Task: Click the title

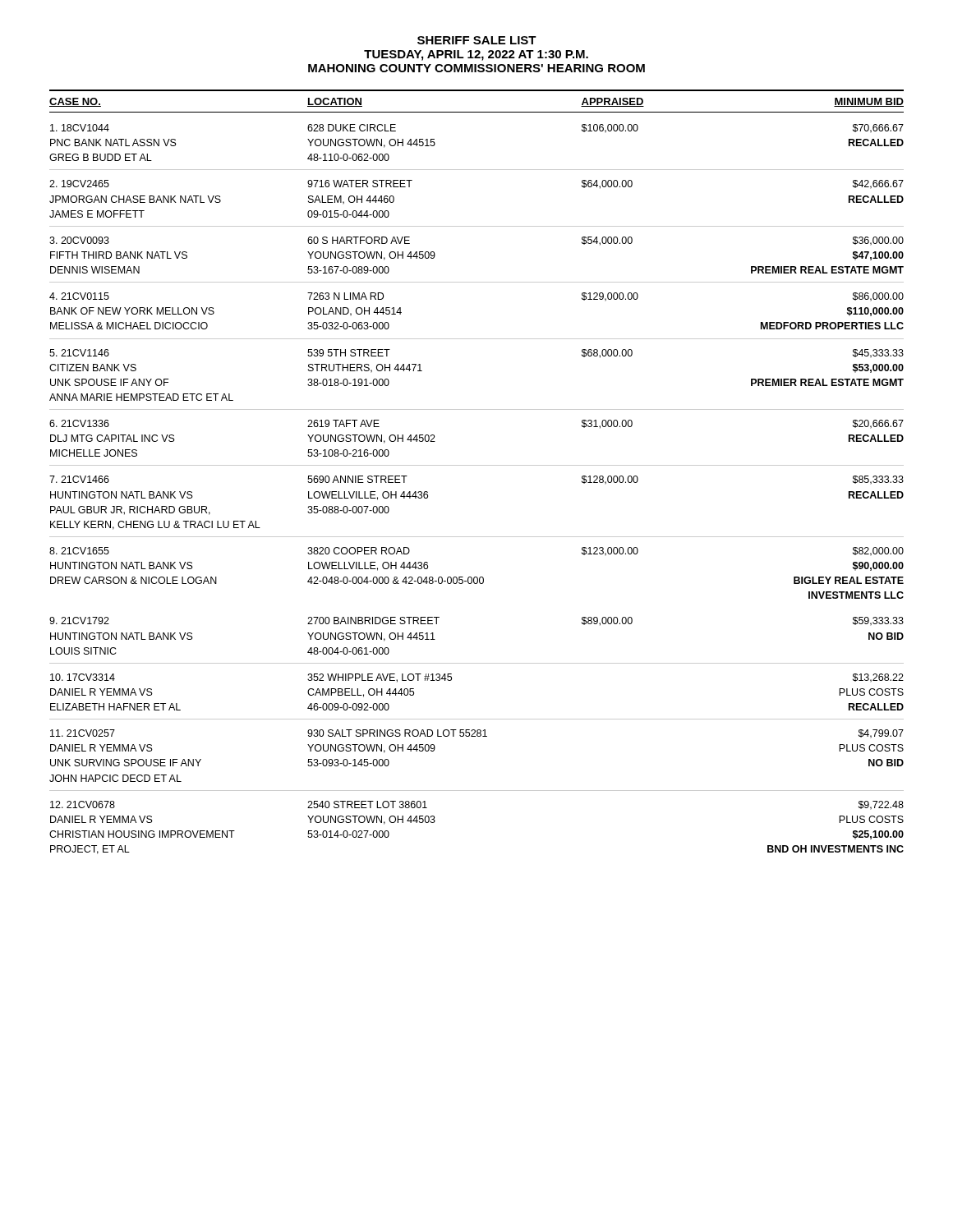Action: tap(476, 54)
